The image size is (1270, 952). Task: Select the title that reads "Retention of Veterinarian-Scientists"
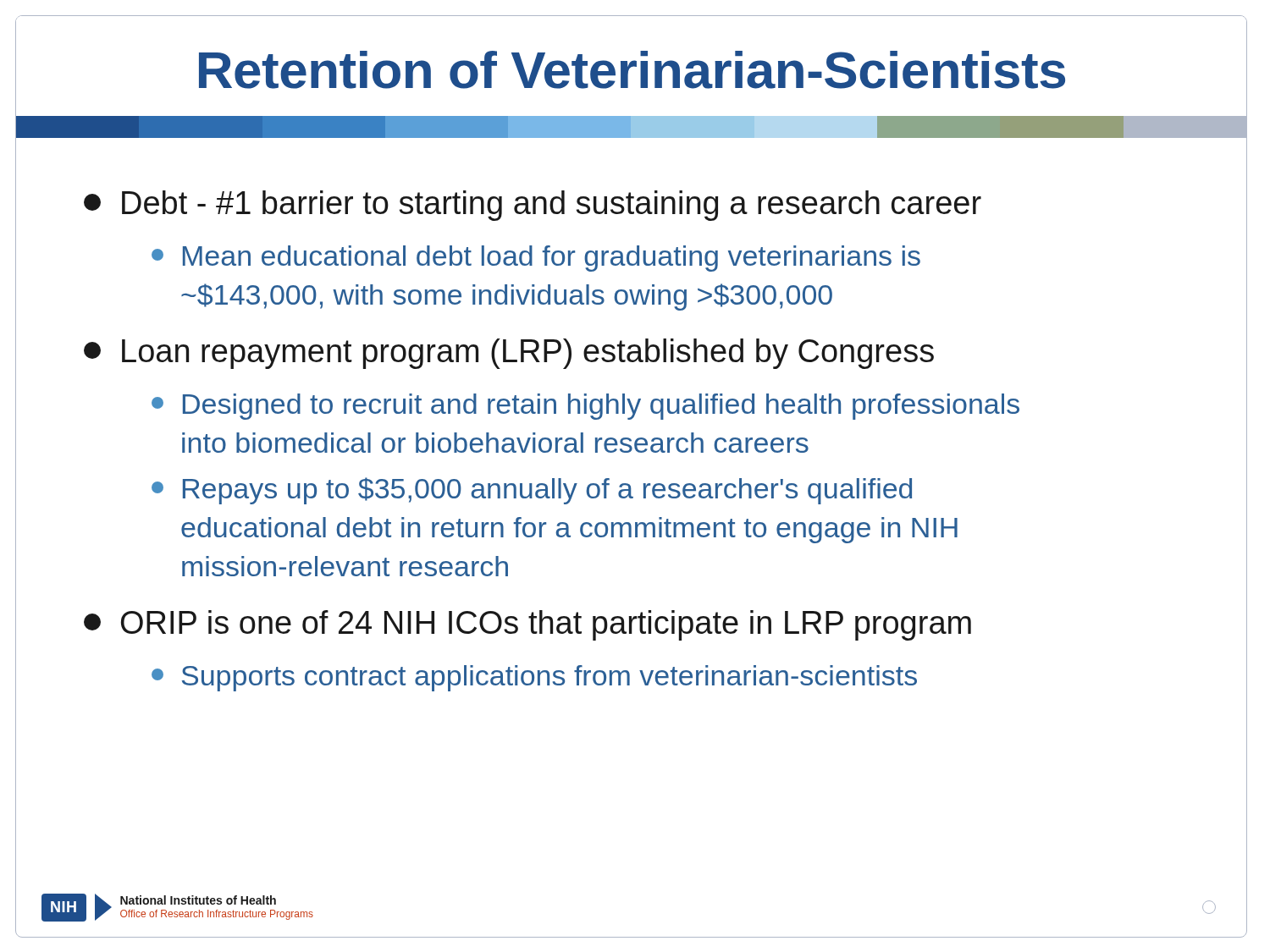point(631,70)
